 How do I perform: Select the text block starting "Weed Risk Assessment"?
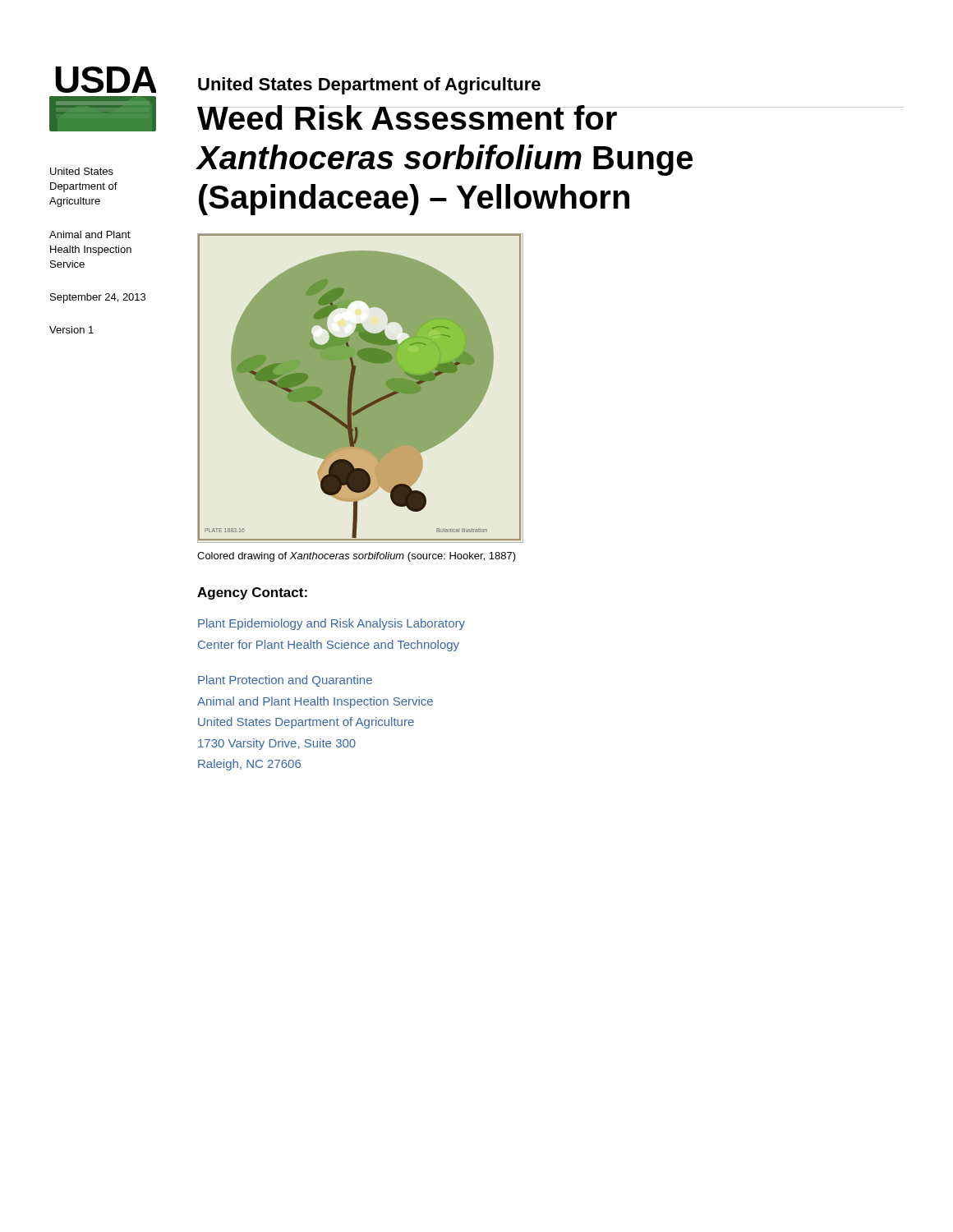click(550, 158)
